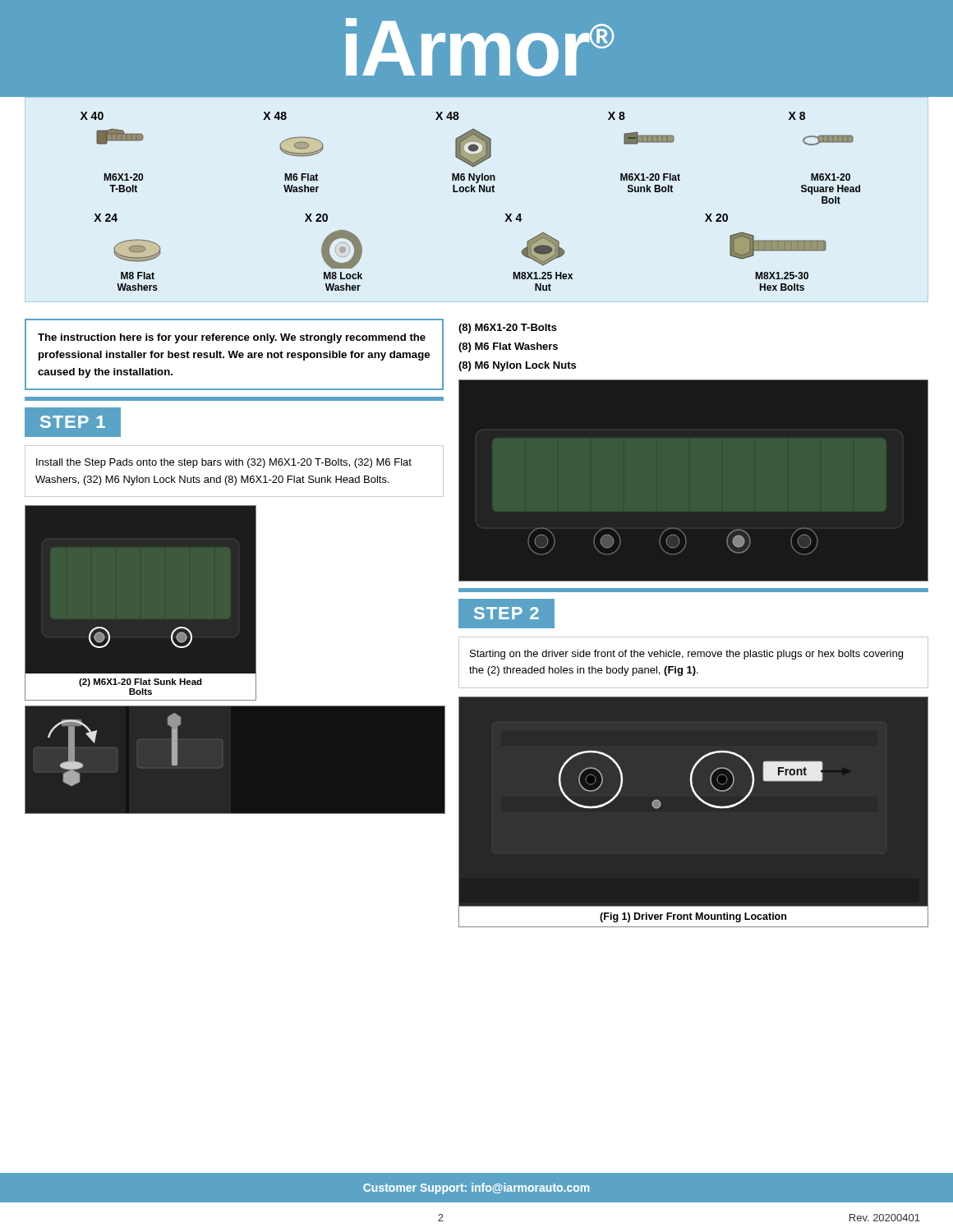Point to the block beginning "The instruction here"
The width and height of the screenshot is (953, 1232).
tap(234, 355)
